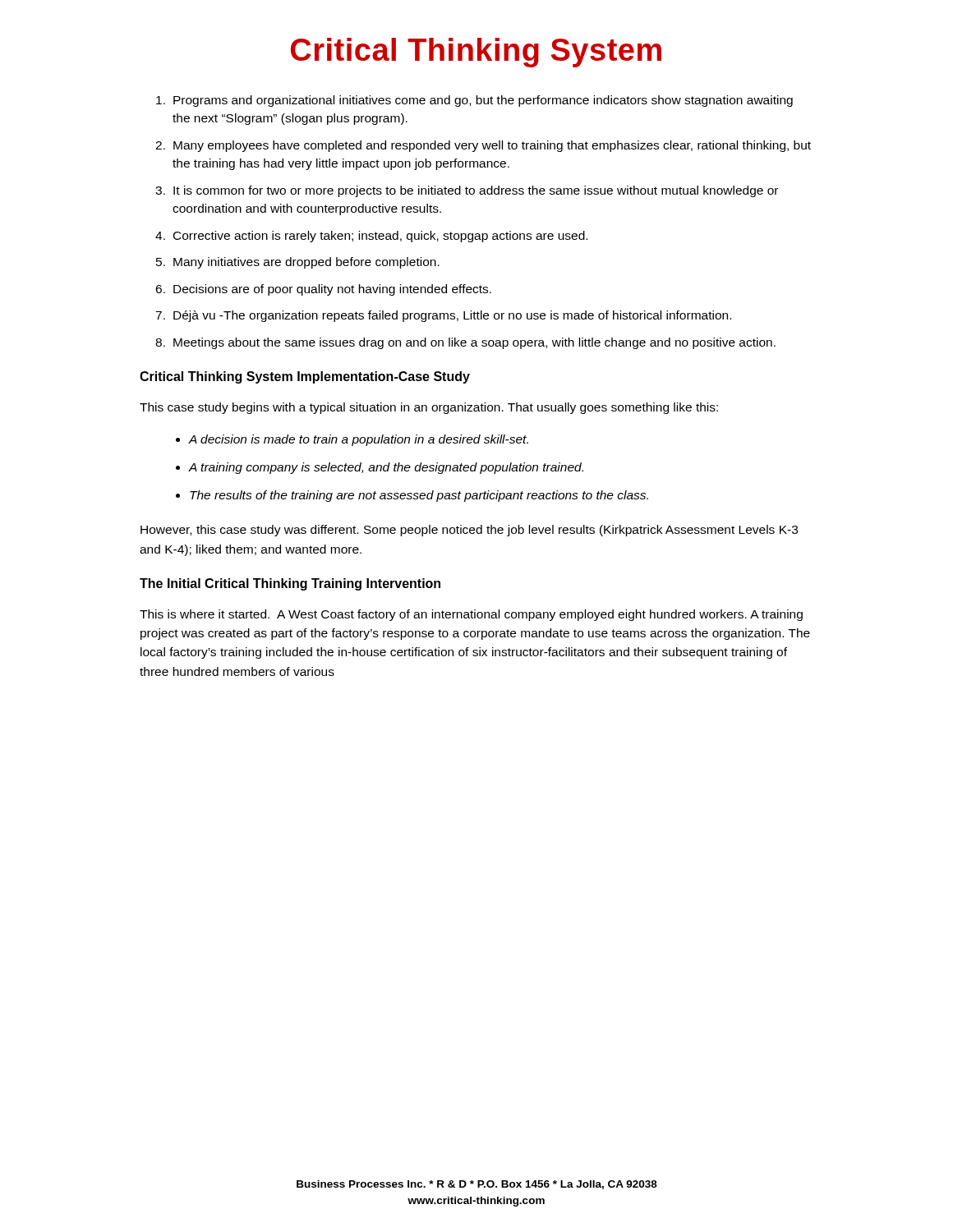Point to the text starting "5. Many initiatives are dropped"
Viewport: 953px width, 1232px height.
[298, 263]
